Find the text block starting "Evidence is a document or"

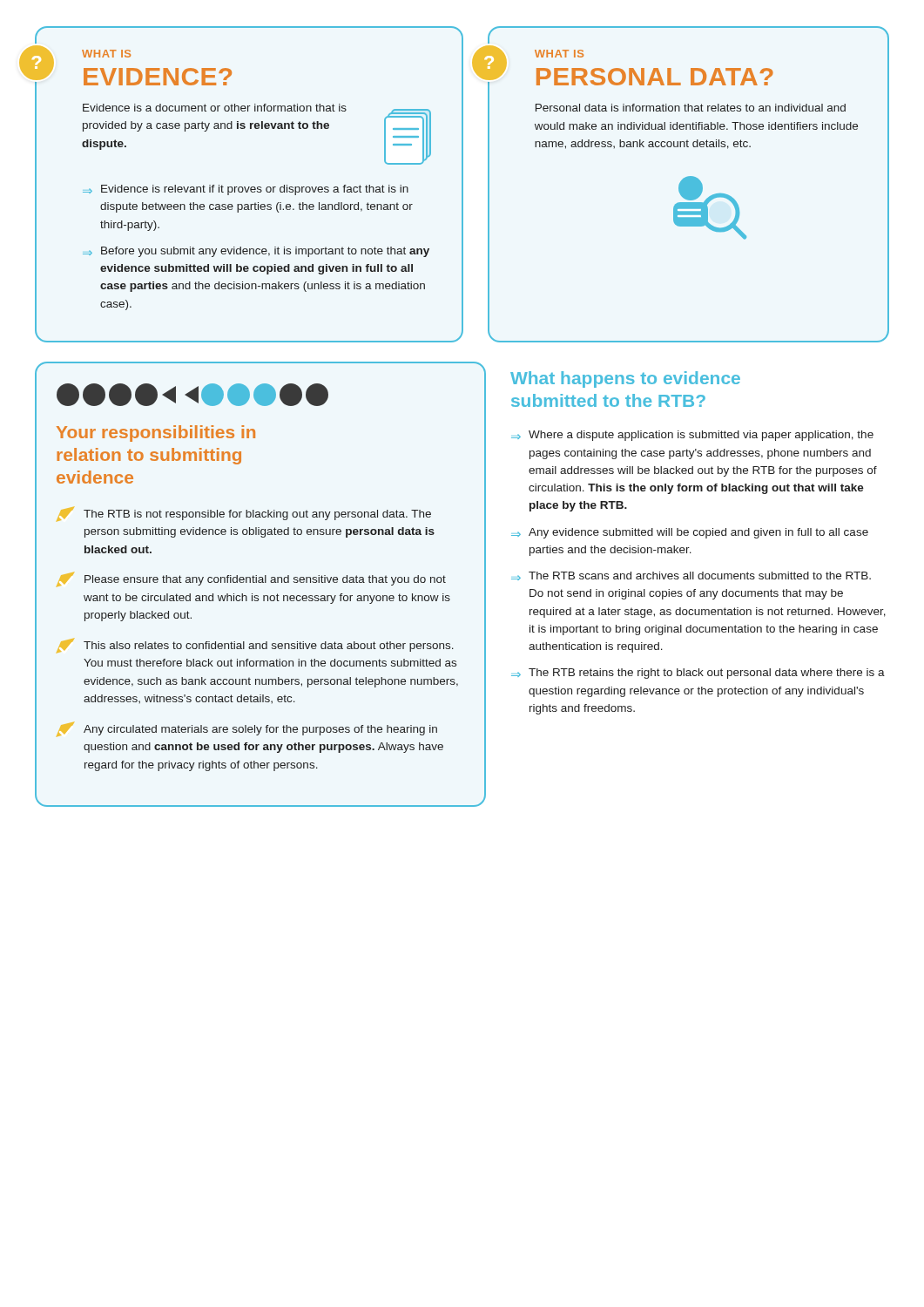tap(214, 125)
